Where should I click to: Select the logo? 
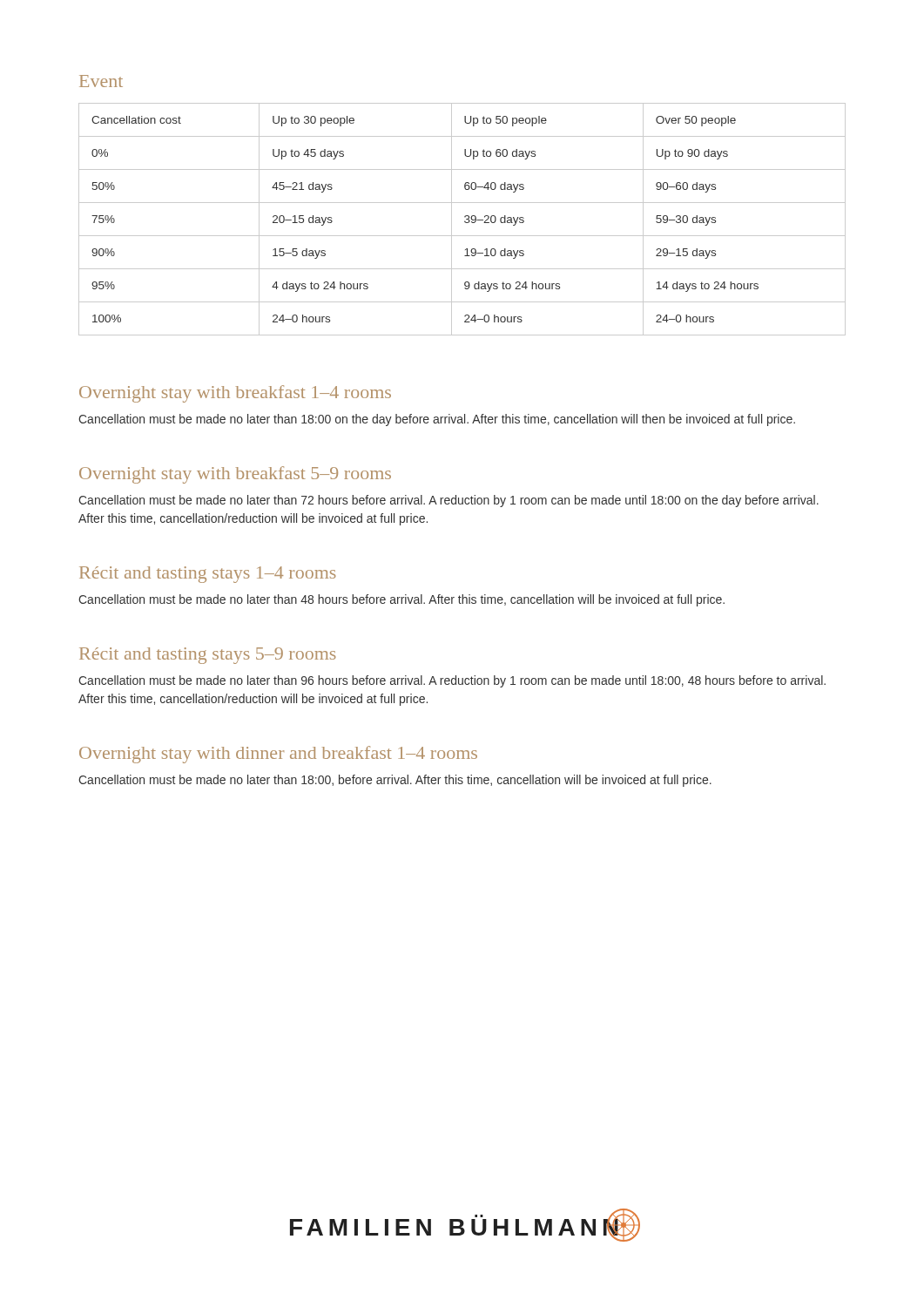tap(462, 1227)
